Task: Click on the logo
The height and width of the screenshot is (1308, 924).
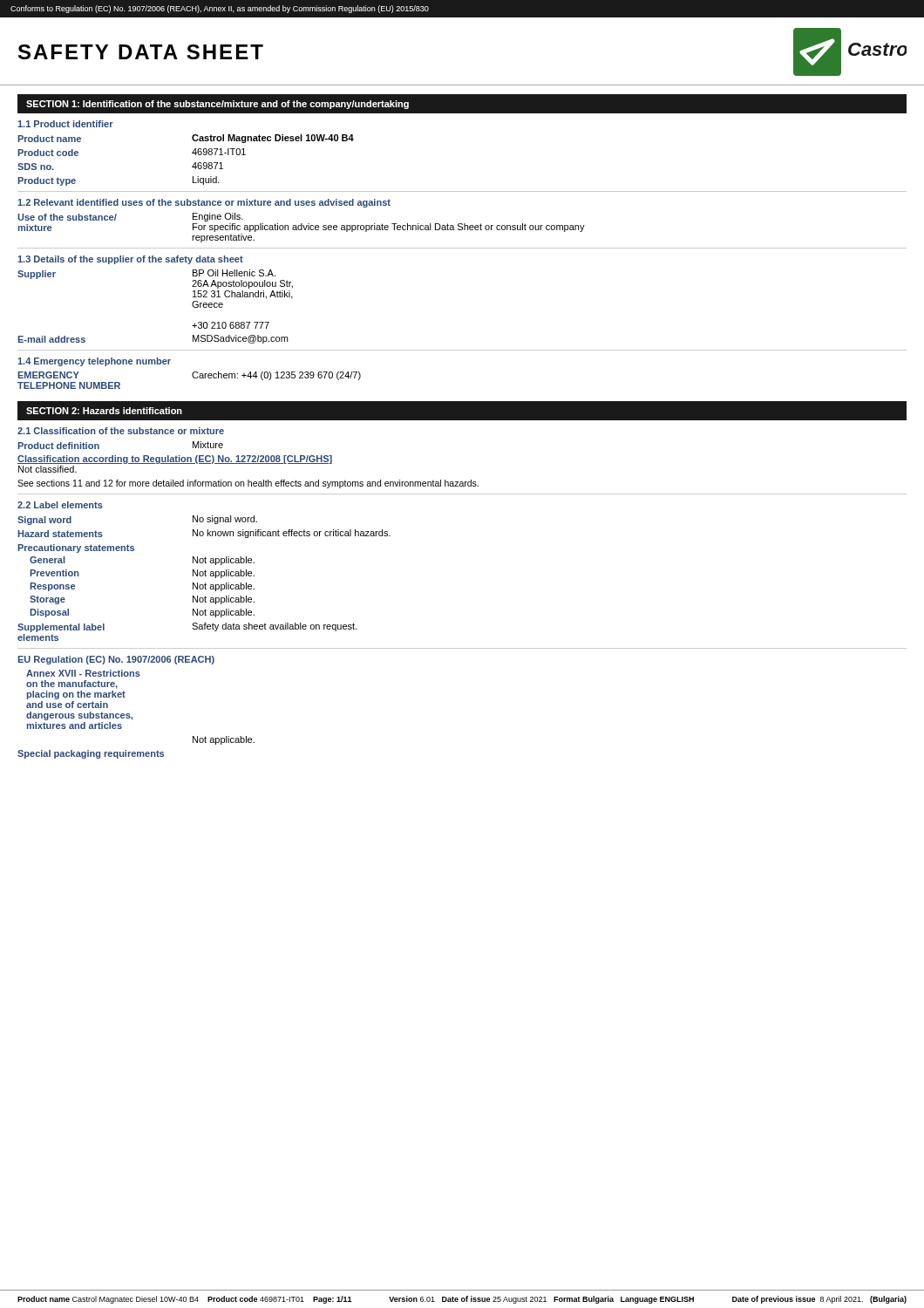Action: pos(850,52)
